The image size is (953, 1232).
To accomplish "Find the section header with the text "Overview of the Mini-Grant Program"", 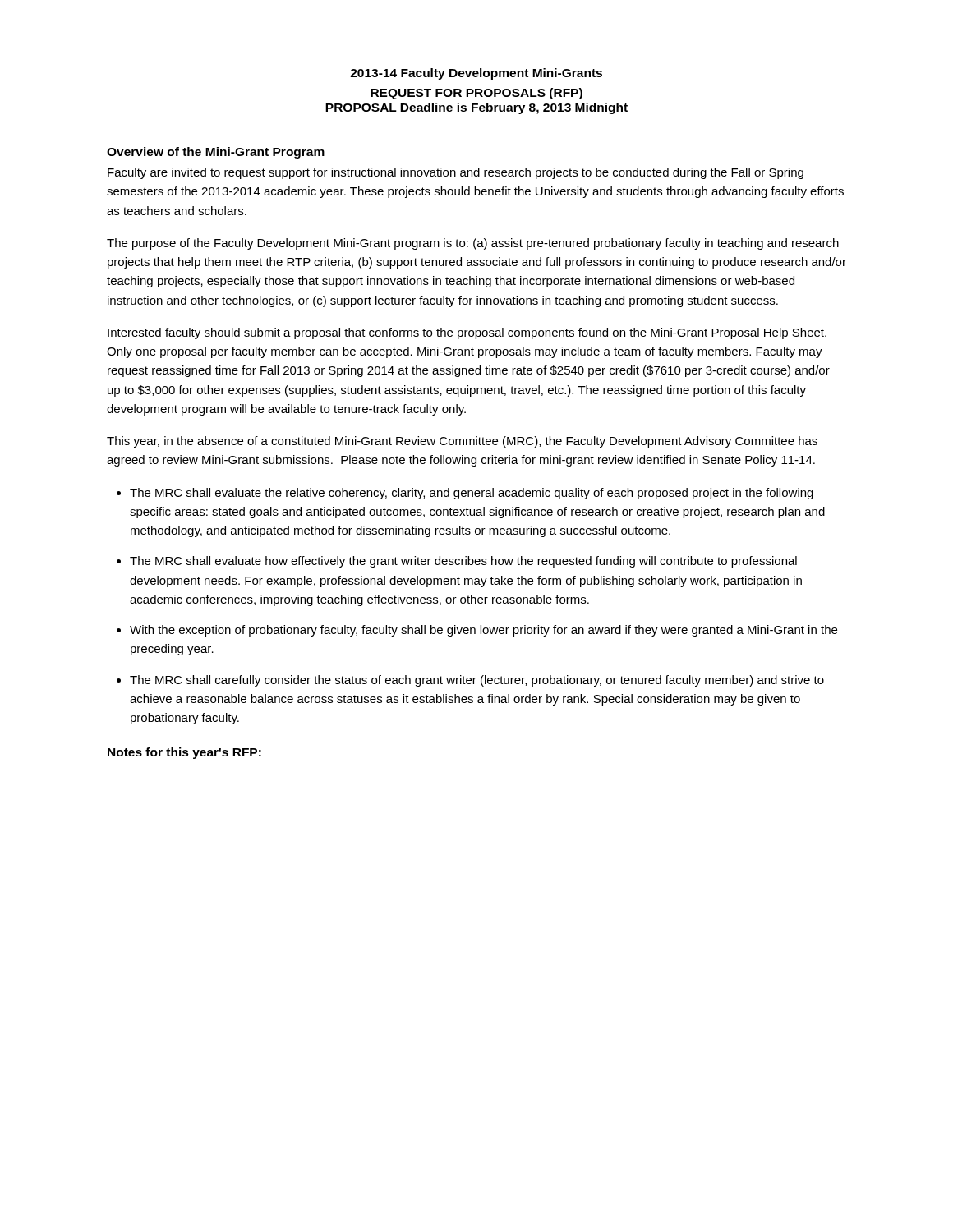I will tap(216, 152).
